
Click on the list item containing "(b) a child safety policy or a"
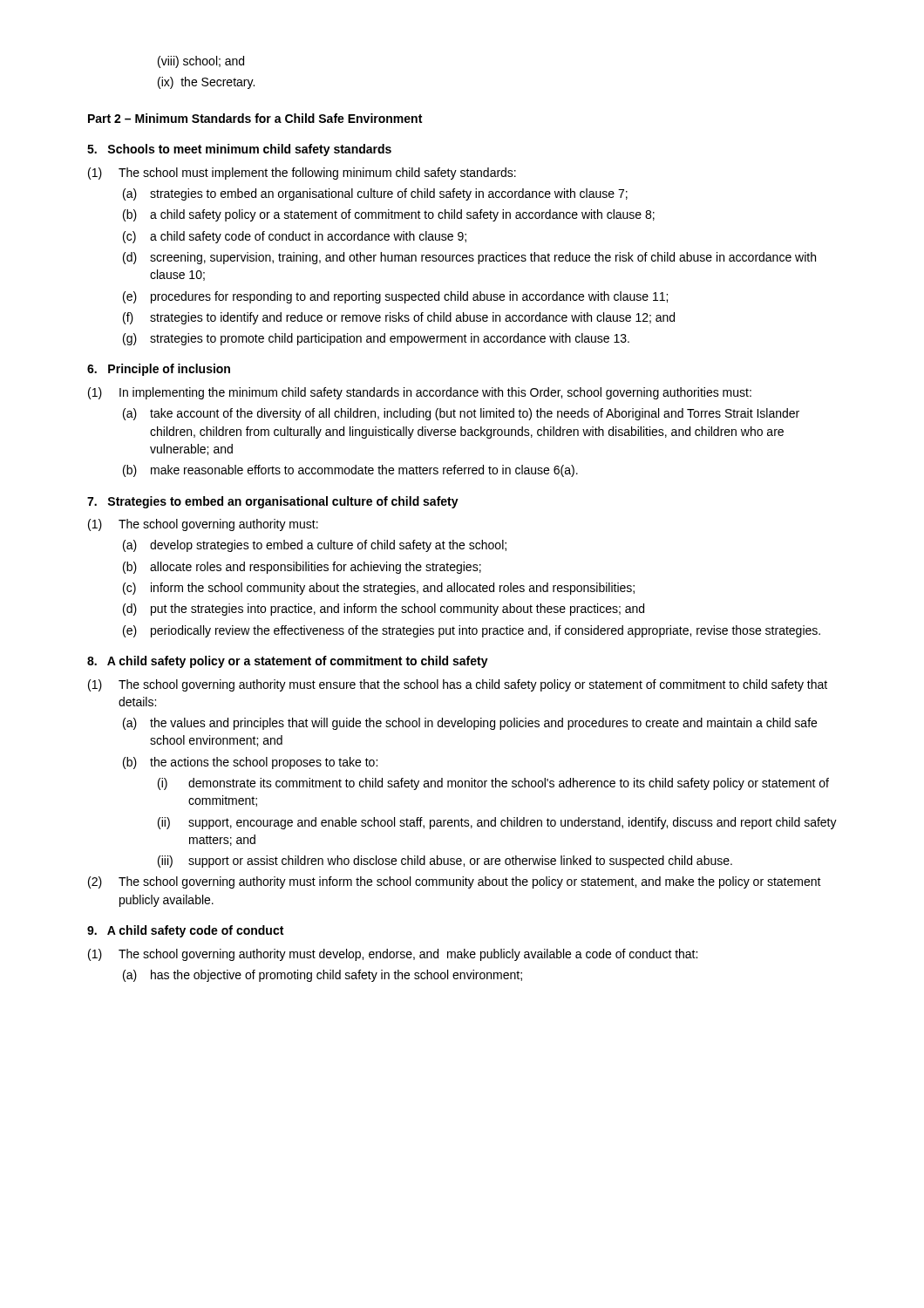tap(479, 215)
